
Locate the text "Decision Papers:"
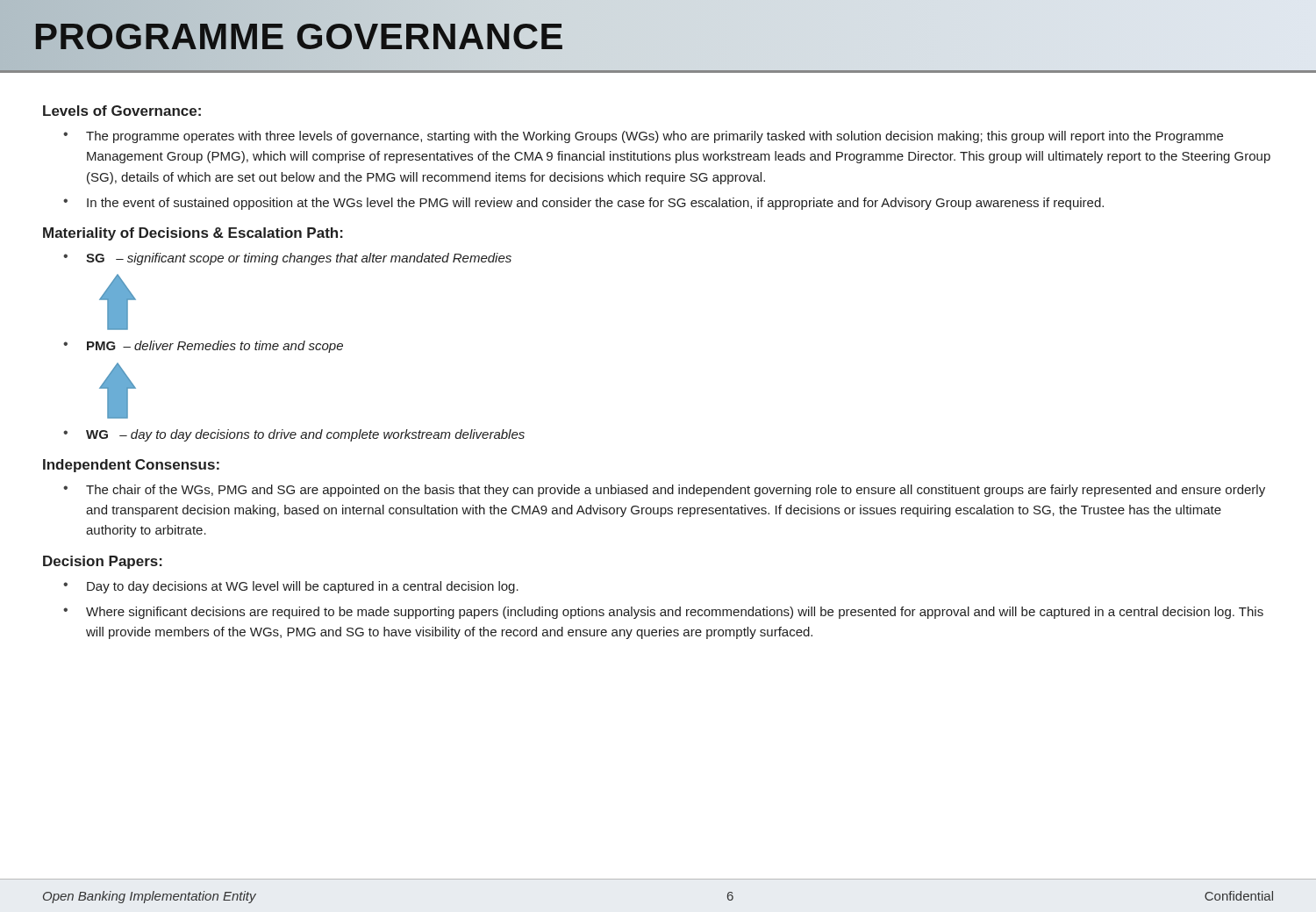(103, 561)
